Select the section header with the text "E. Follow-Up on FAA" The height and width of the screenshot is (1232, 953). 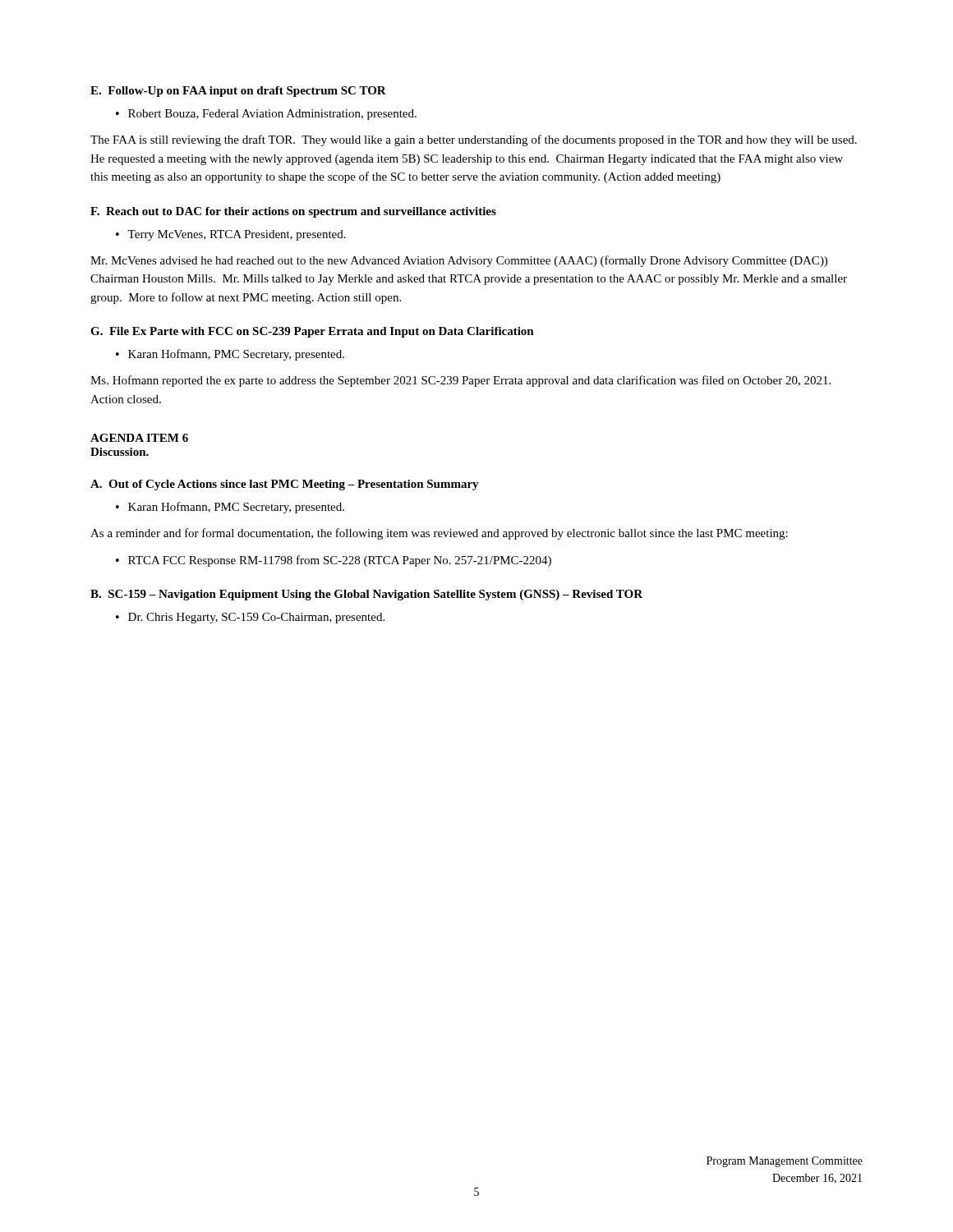[x=238, y=90]
